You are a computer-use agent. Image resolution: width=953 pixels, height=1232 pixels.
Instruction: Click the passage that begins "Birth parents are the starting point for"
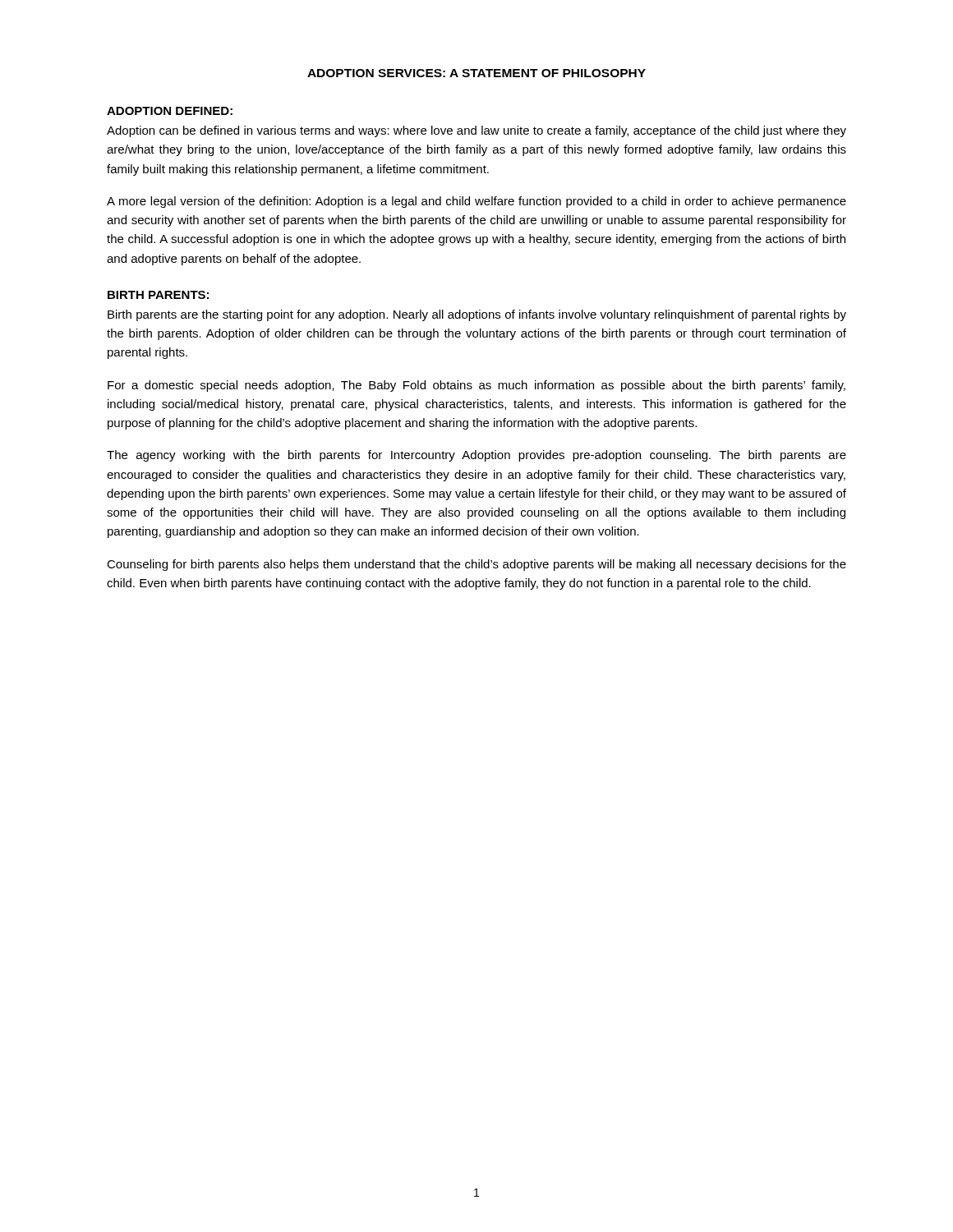point(476,333)
